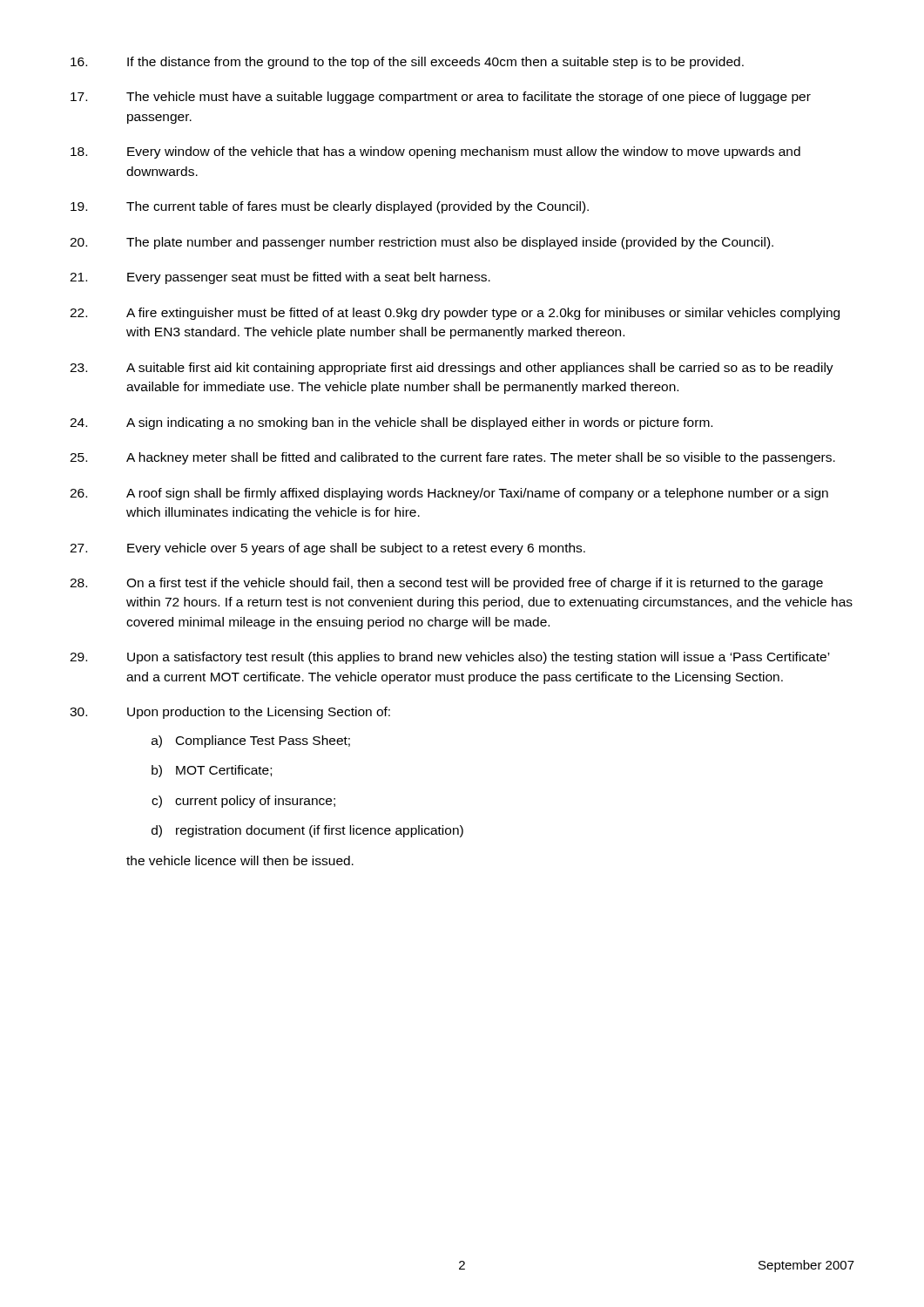
Task: Navigate to the block starting "26. A roof sign shall be firmly affixed"
Action: (462, 503)
